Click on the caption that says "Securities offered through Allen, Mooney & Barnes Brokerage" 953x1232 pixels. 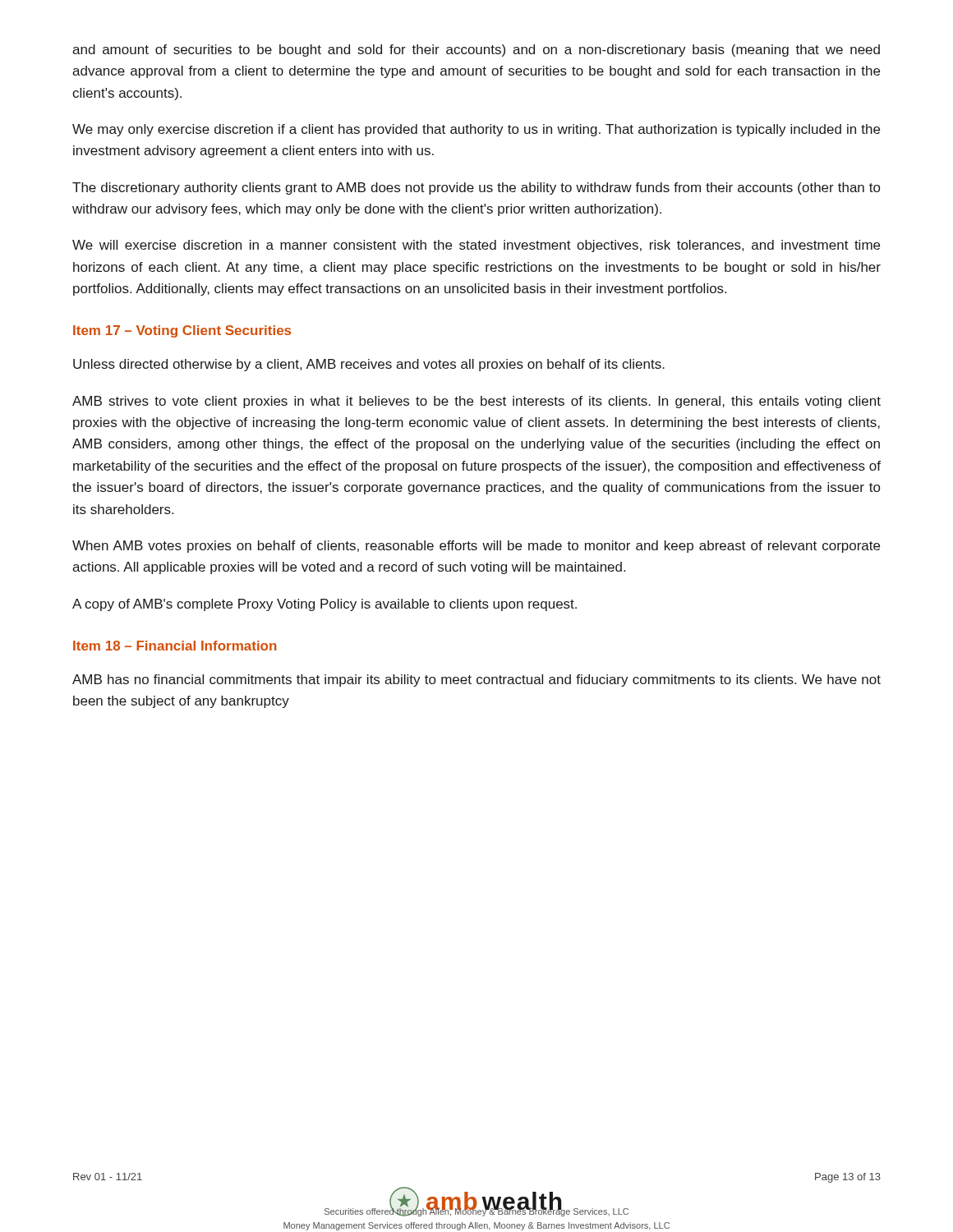[476, 1218]
